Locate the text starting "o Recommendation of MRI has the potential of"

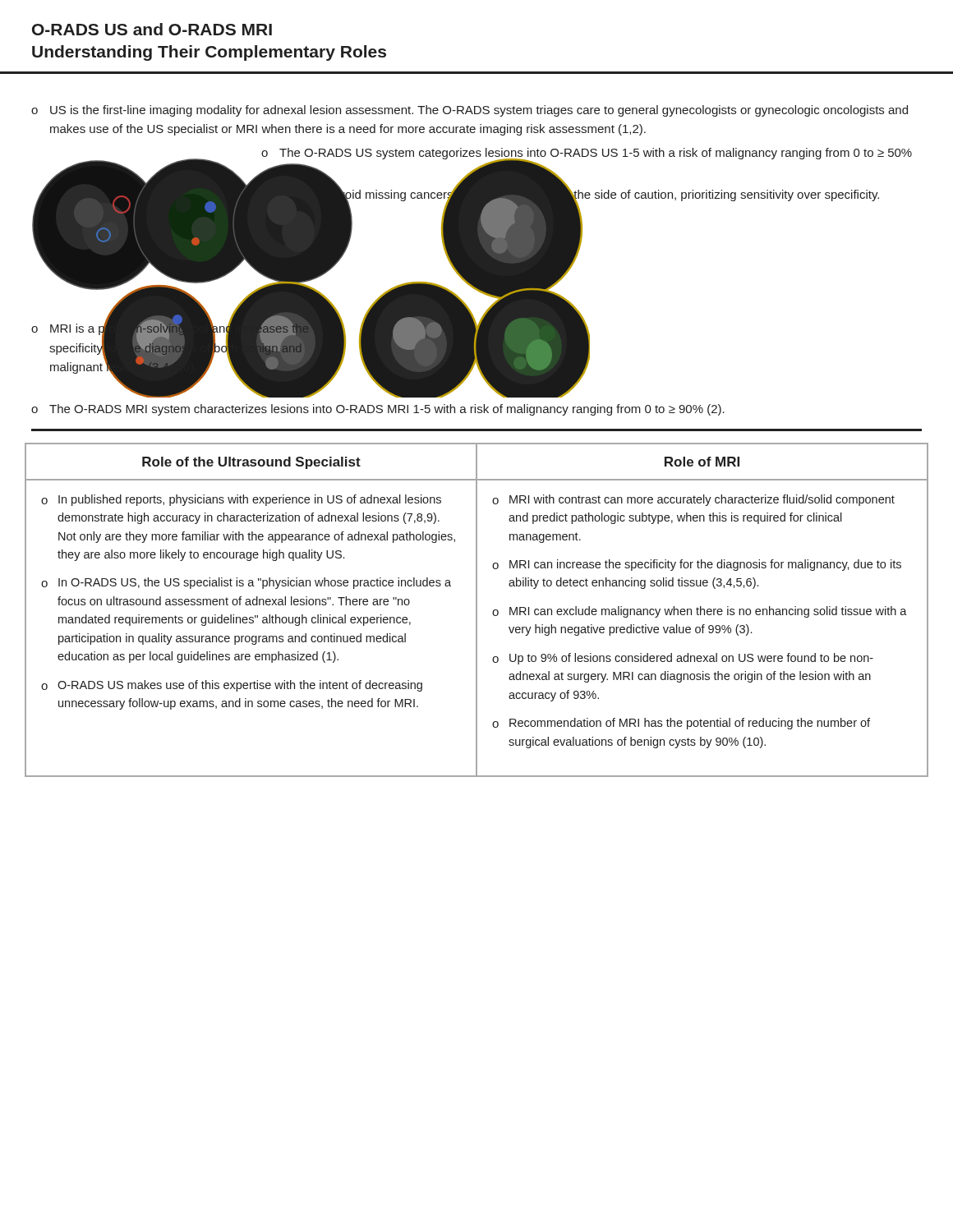point(702,732)
